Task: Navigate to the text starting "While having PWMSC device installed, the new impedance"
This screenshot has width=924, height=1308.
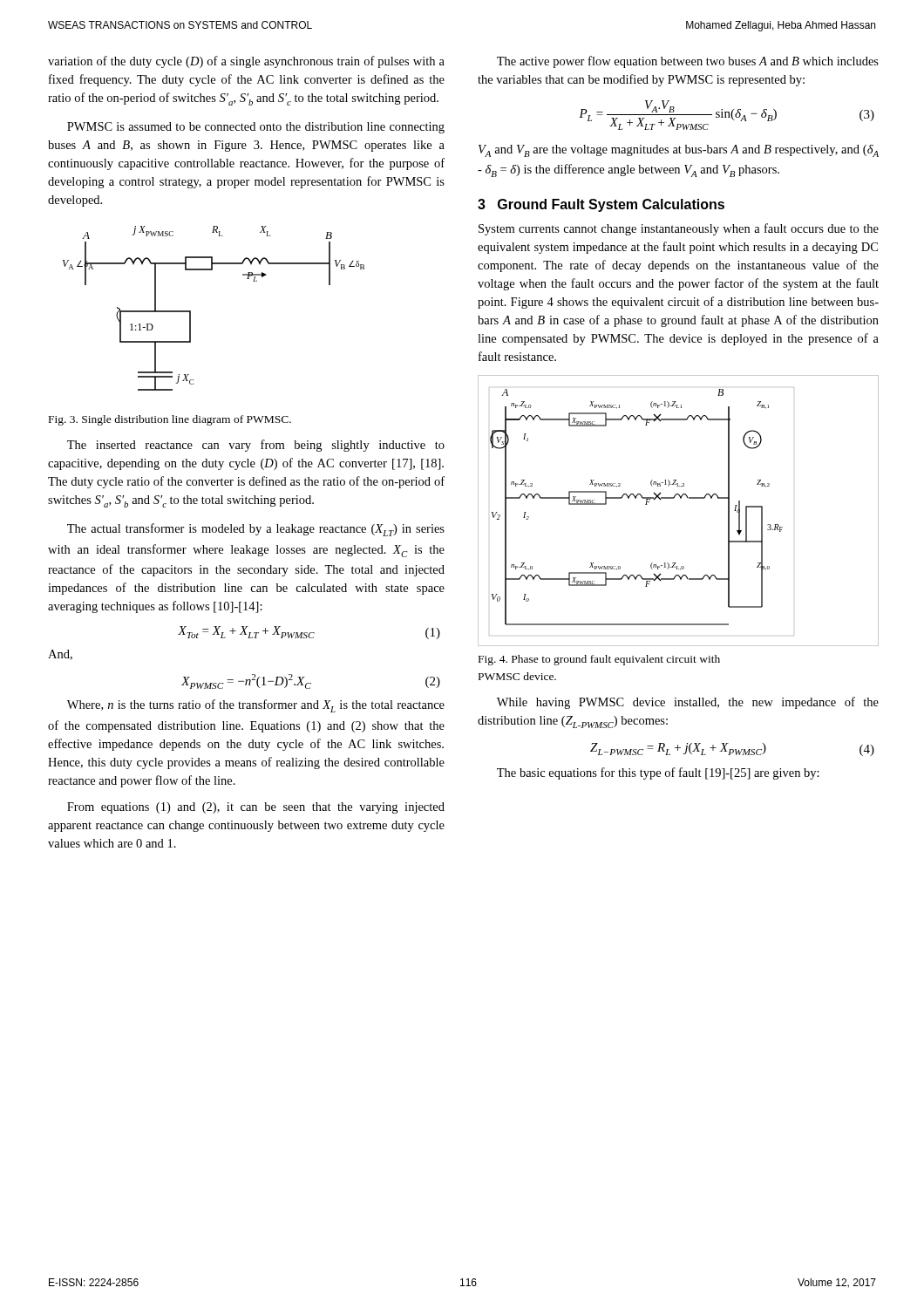Action: point(678,713)
